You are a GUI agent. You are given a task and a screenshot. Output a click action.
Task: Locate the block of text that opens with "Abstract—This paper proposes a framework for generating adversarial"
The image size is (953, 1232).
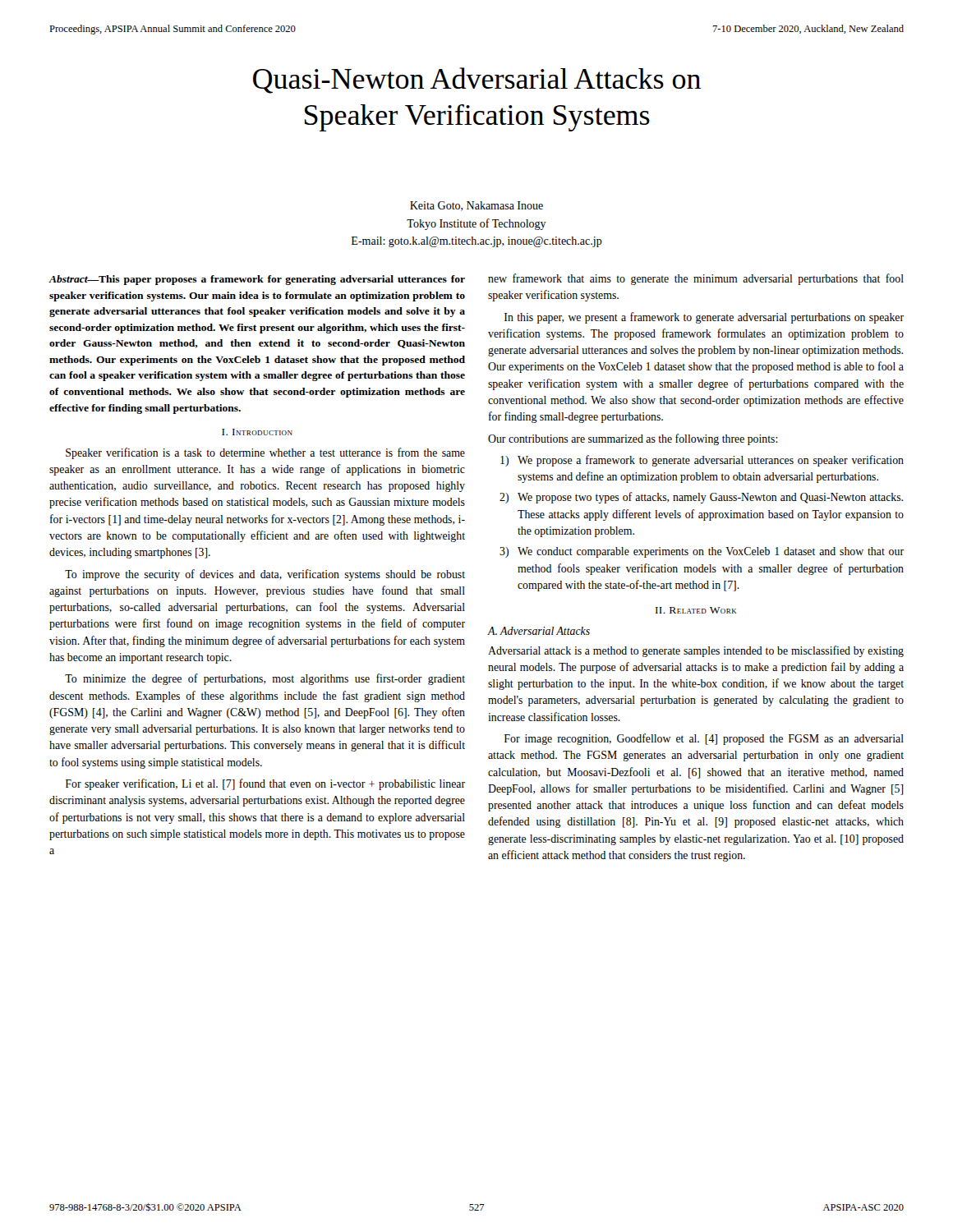(257, 343)
